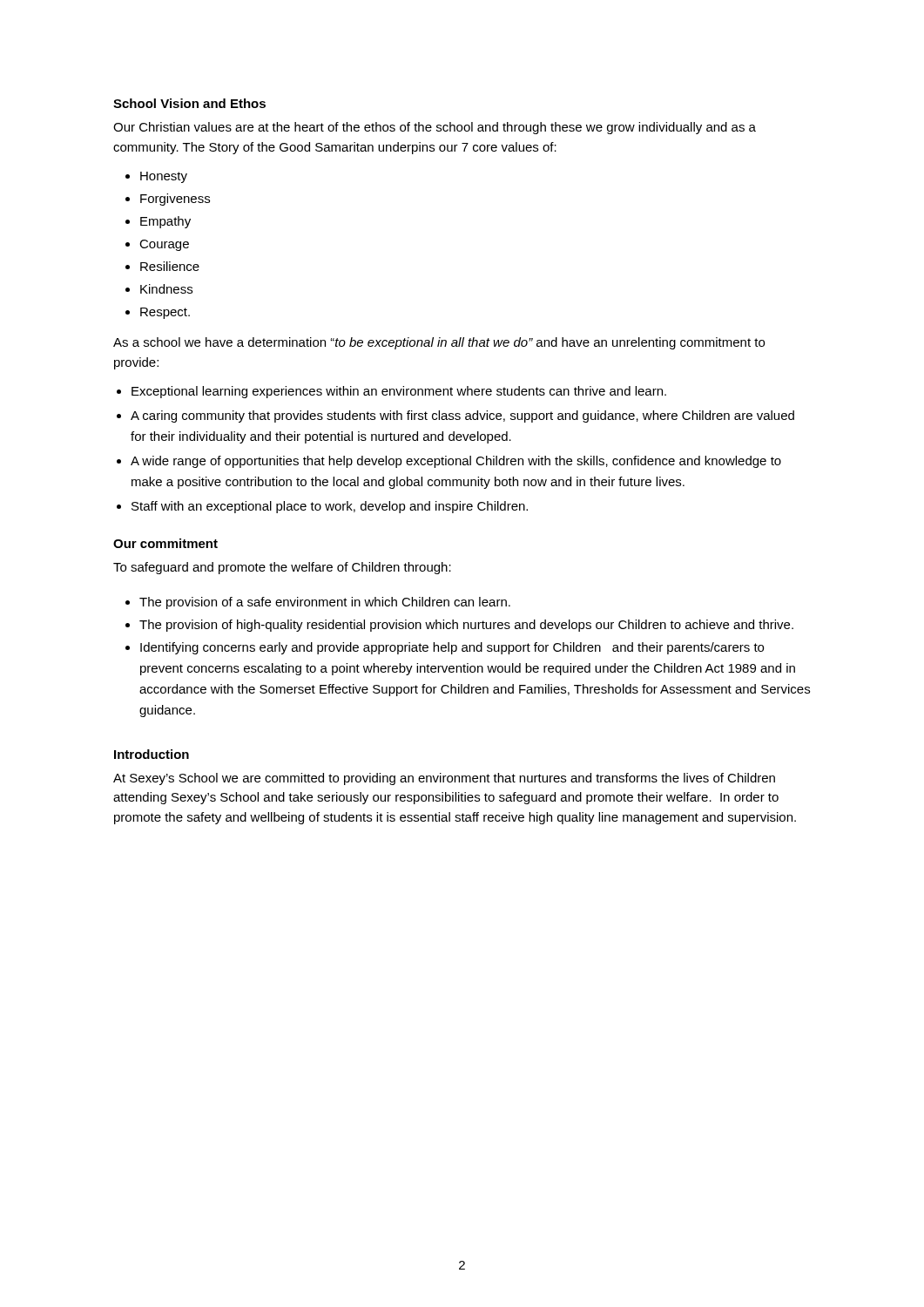Screen dimensions: 1307x924
Task: Click on the text block starting "To safeguard and promote"
Action: (282, 567)
